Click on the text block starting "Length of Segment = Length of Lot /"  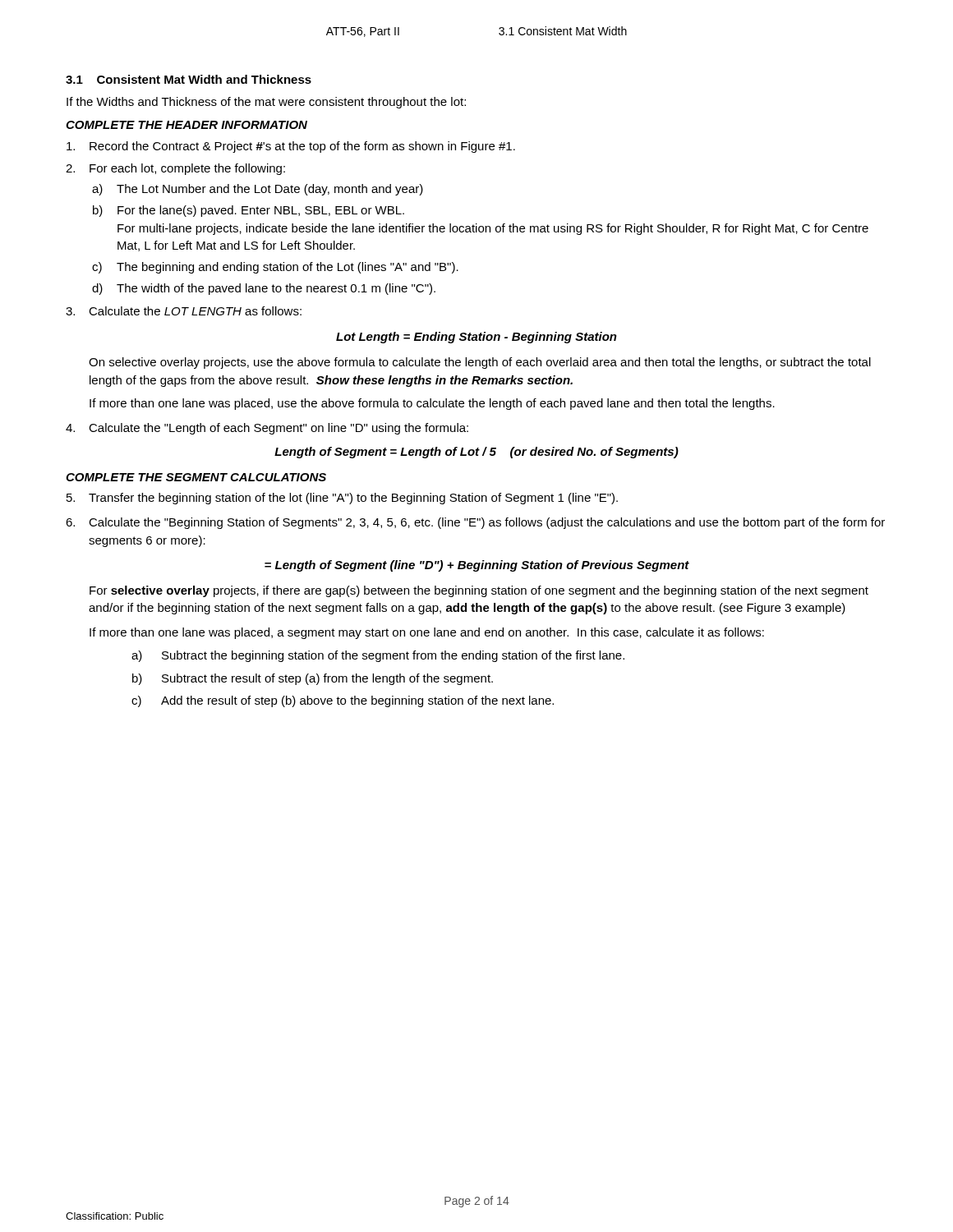click(x=476, y=452)
